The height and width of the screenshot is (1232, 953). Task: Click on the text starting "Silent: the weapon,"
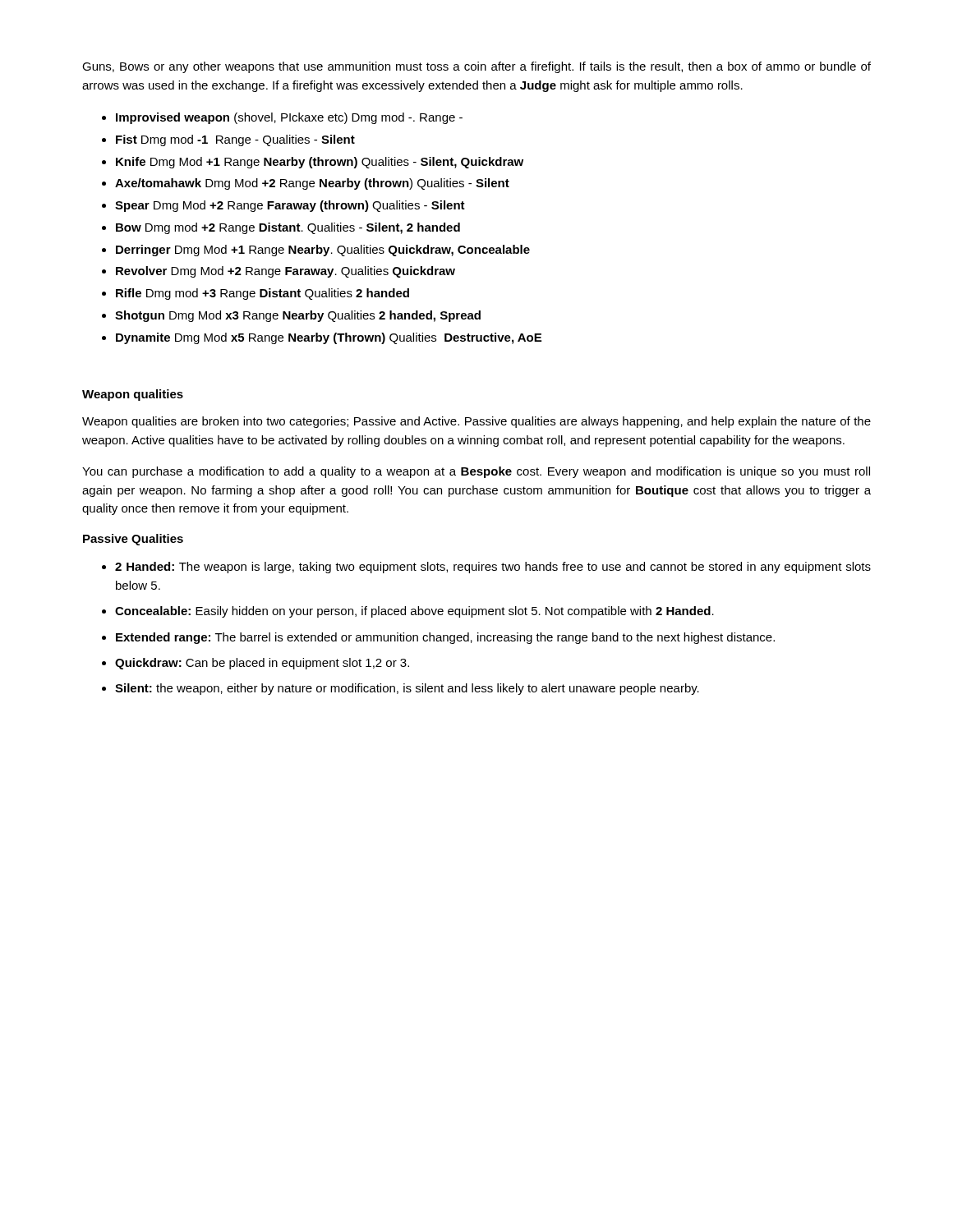point(407,688)
